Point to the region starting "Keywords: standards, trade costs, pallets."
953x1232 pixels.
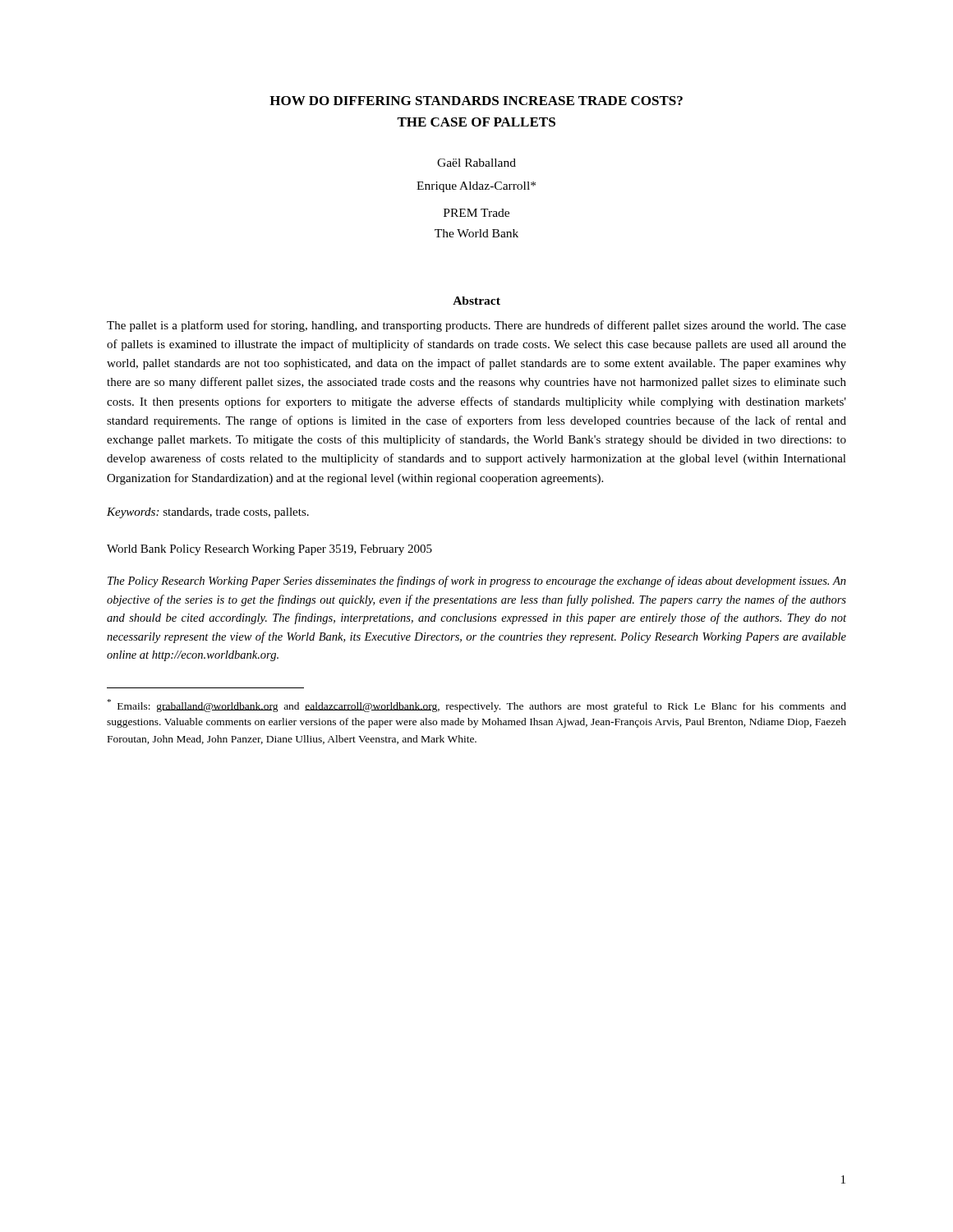[208, 512]
